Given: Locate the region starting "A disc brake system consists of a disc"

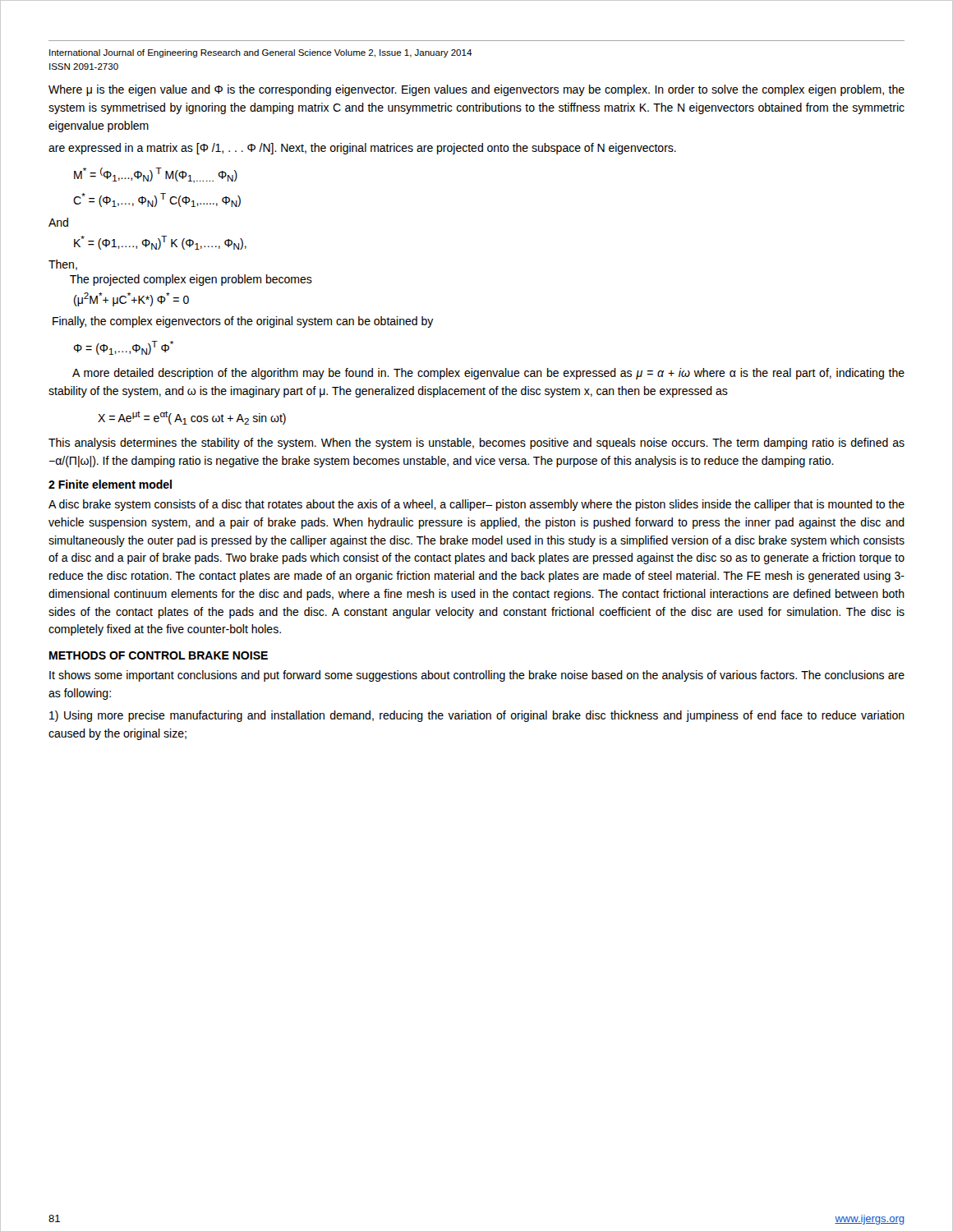Looking at the screenshot, I should pos(476,567).
